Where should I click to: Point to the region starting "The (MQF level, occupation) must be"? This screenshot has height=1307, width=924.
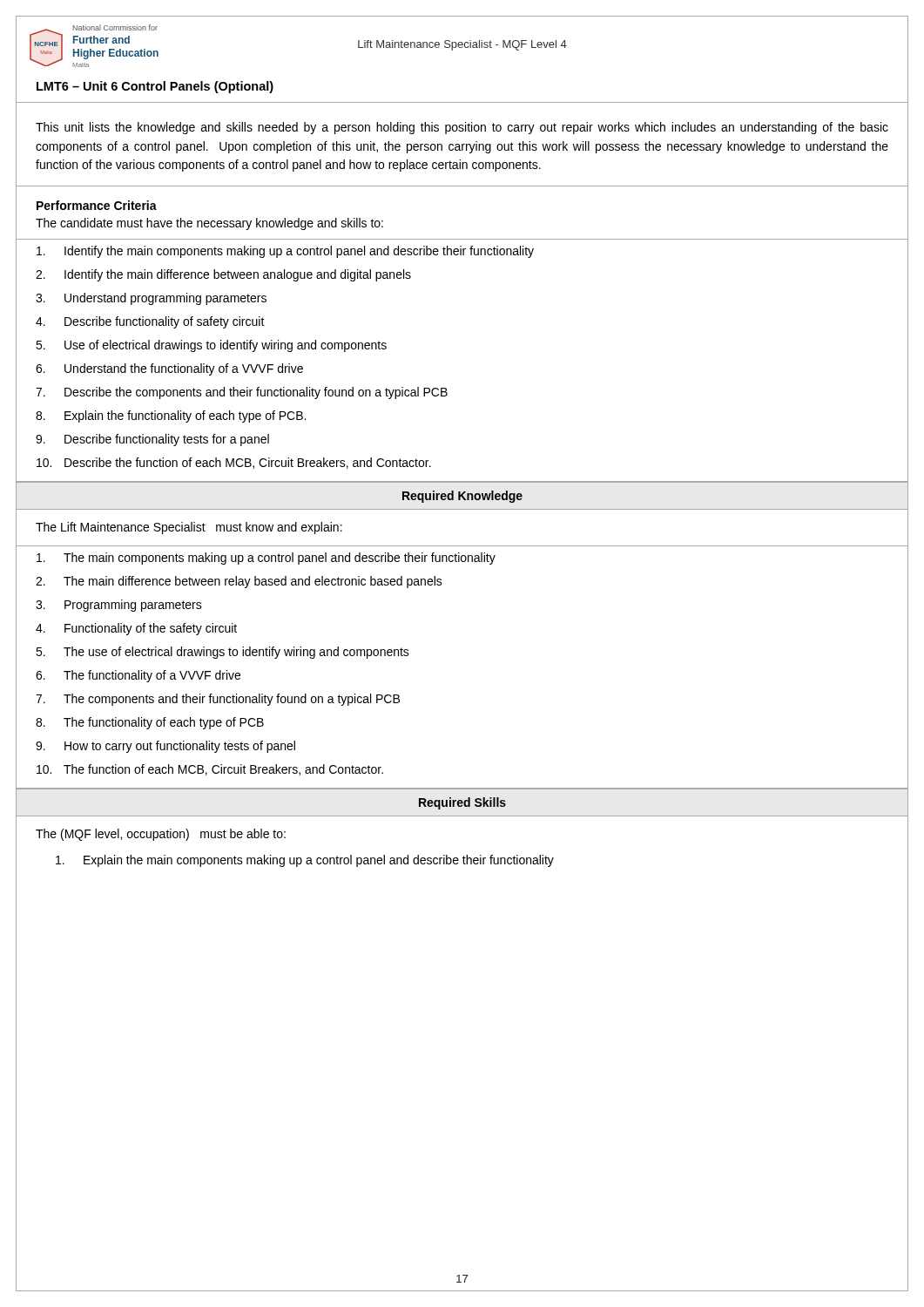[161, 834]
